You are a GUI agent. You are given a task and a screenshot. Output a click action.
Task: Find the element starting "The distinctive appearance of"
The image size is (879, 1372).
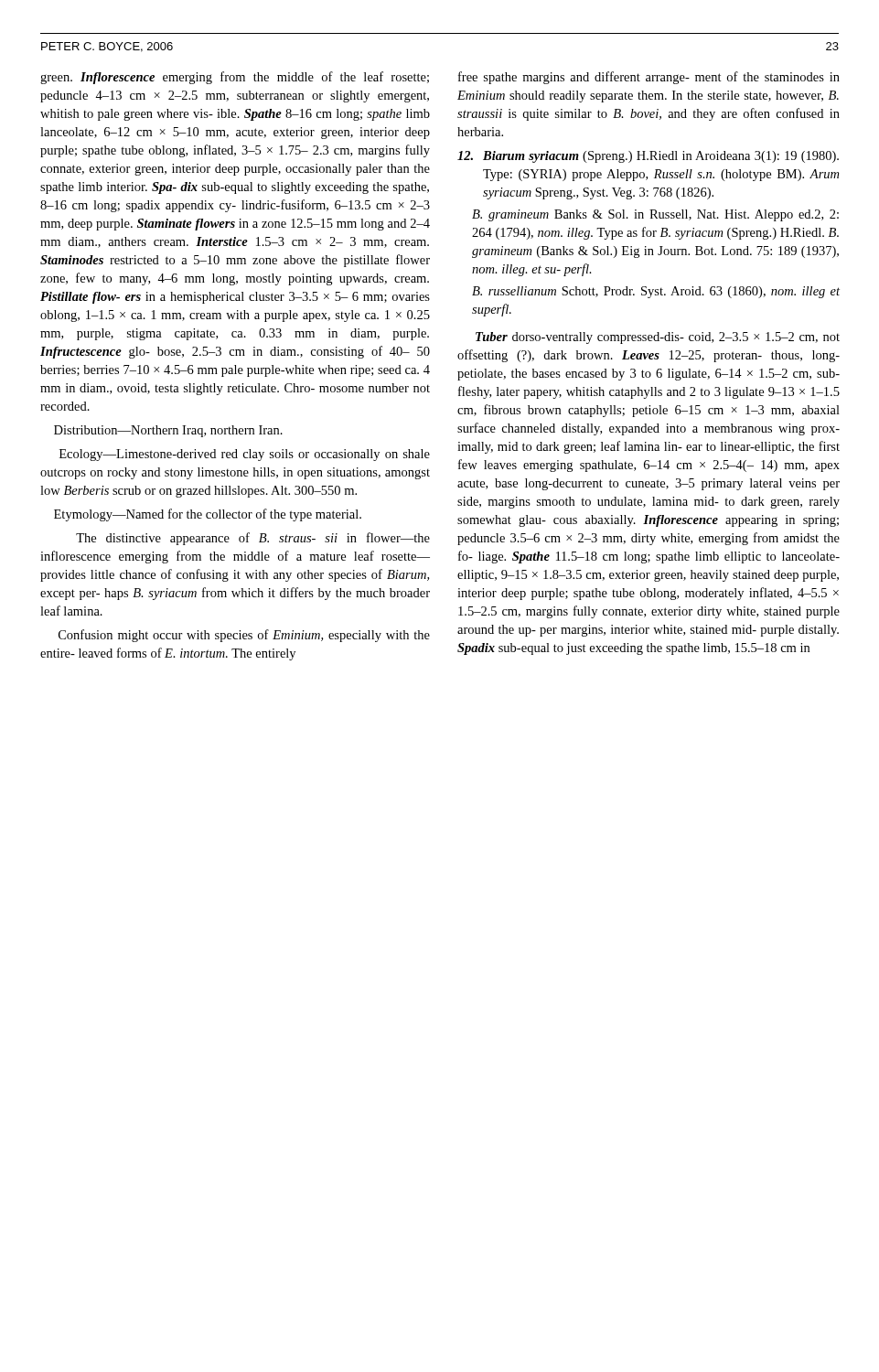pos(235,574)
